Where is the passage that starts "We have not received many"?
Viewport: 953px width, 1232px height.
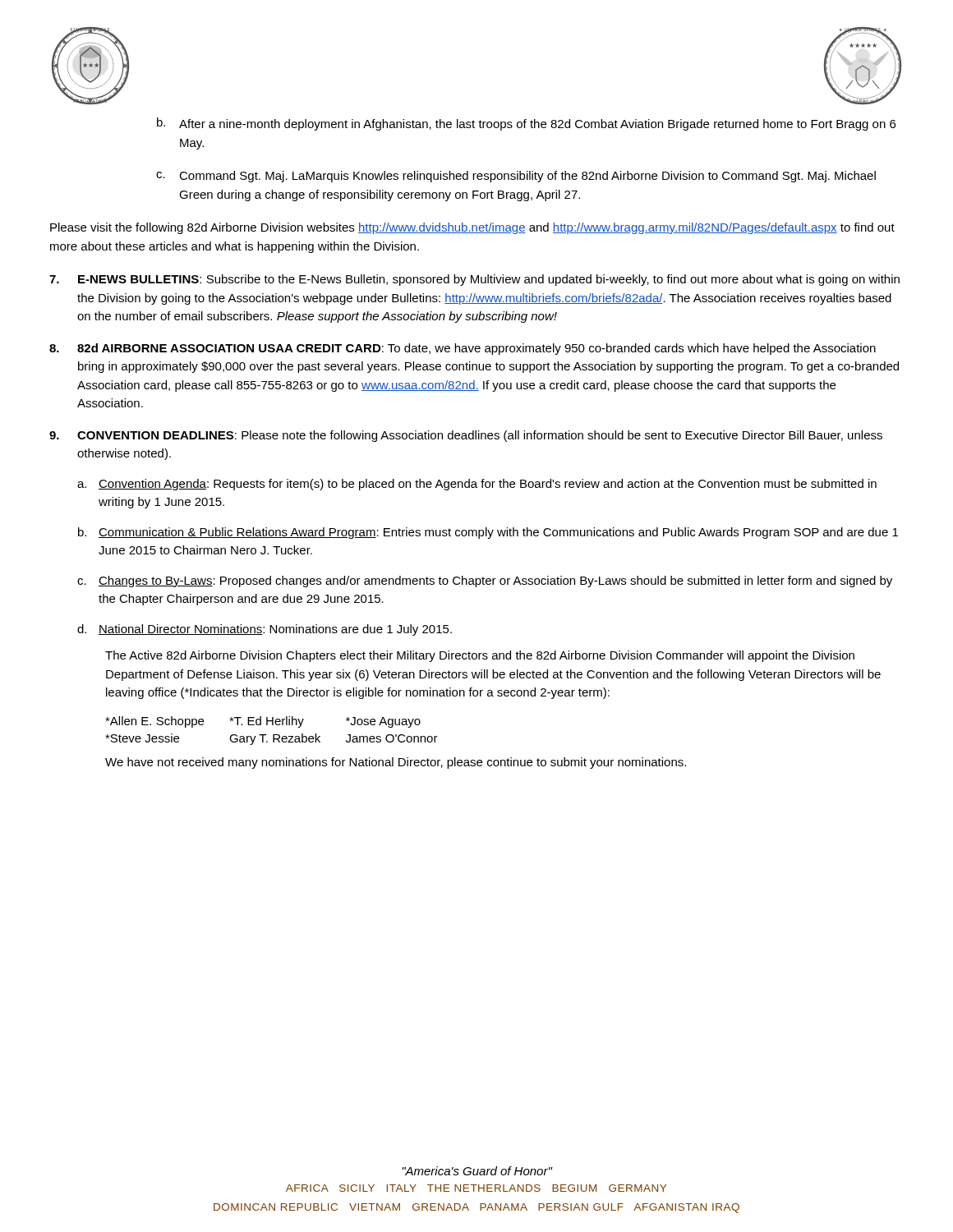pyautogui.click(x=396, y=761)
